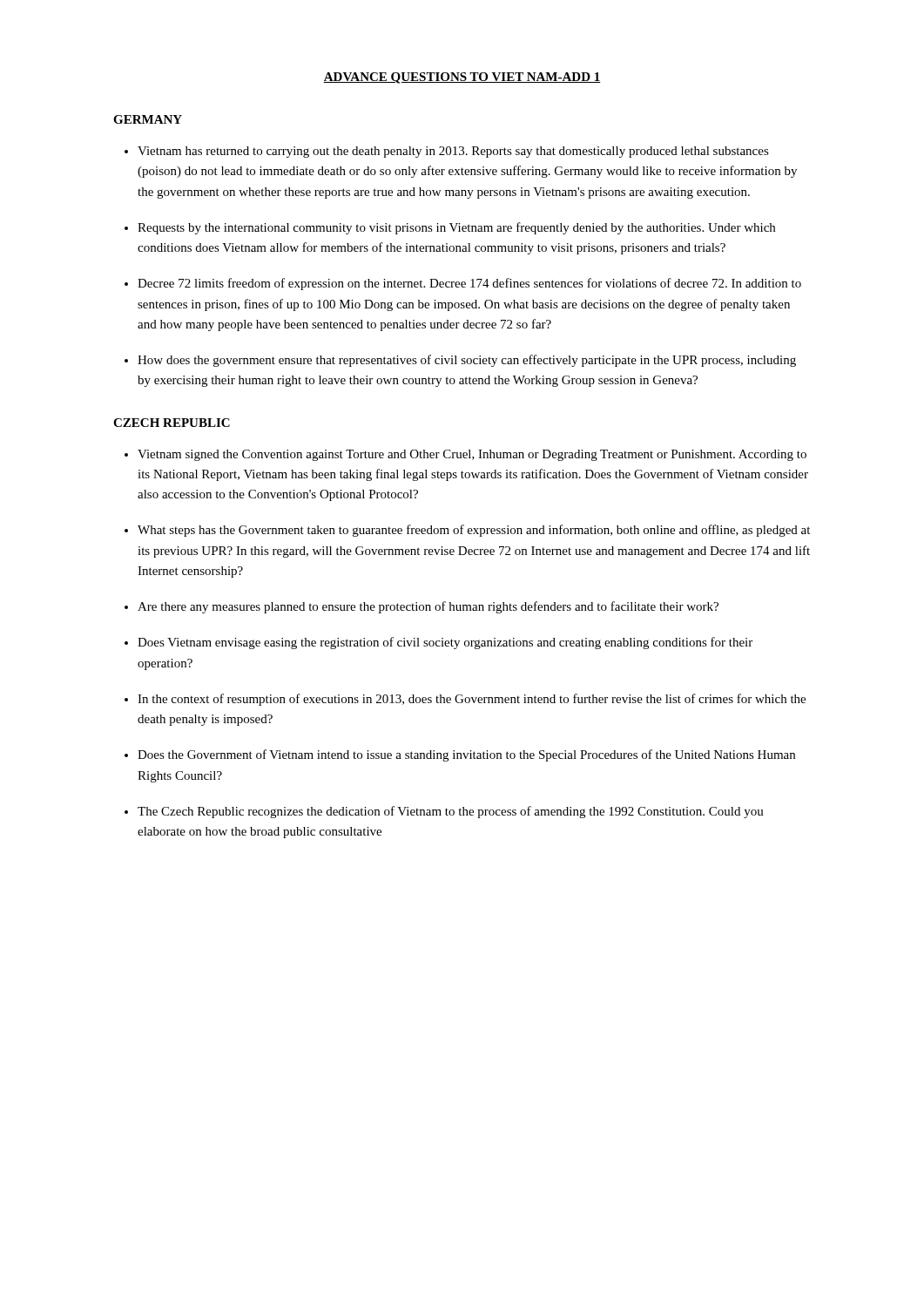This screenshot has height=1307, width=924.
Task: Select the text starting "Are there any measures planned to"
Action: pos(428,606)
